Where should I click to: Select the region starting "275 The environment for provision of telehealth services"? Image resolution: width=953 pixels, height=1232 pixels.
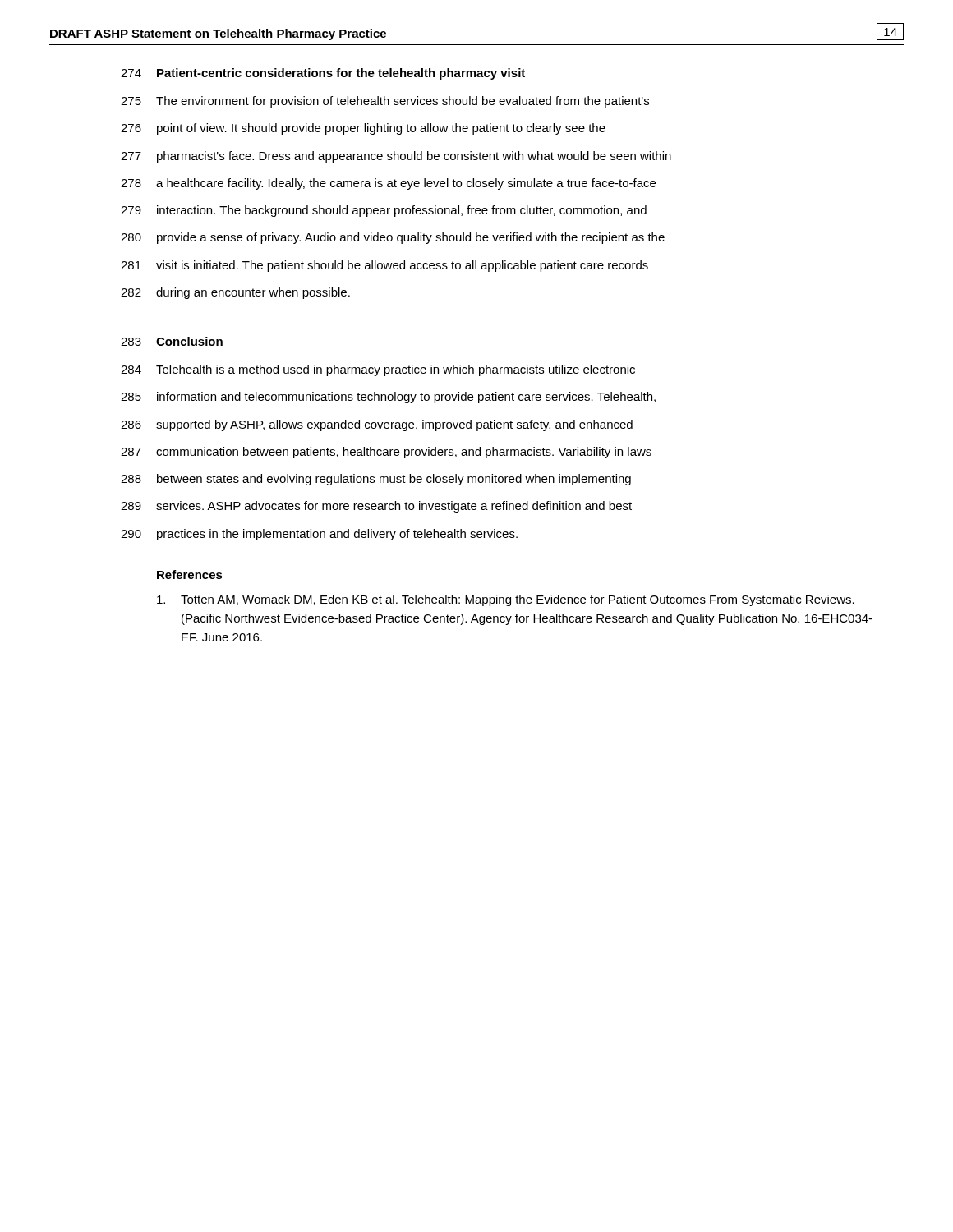tap(493, 101)
